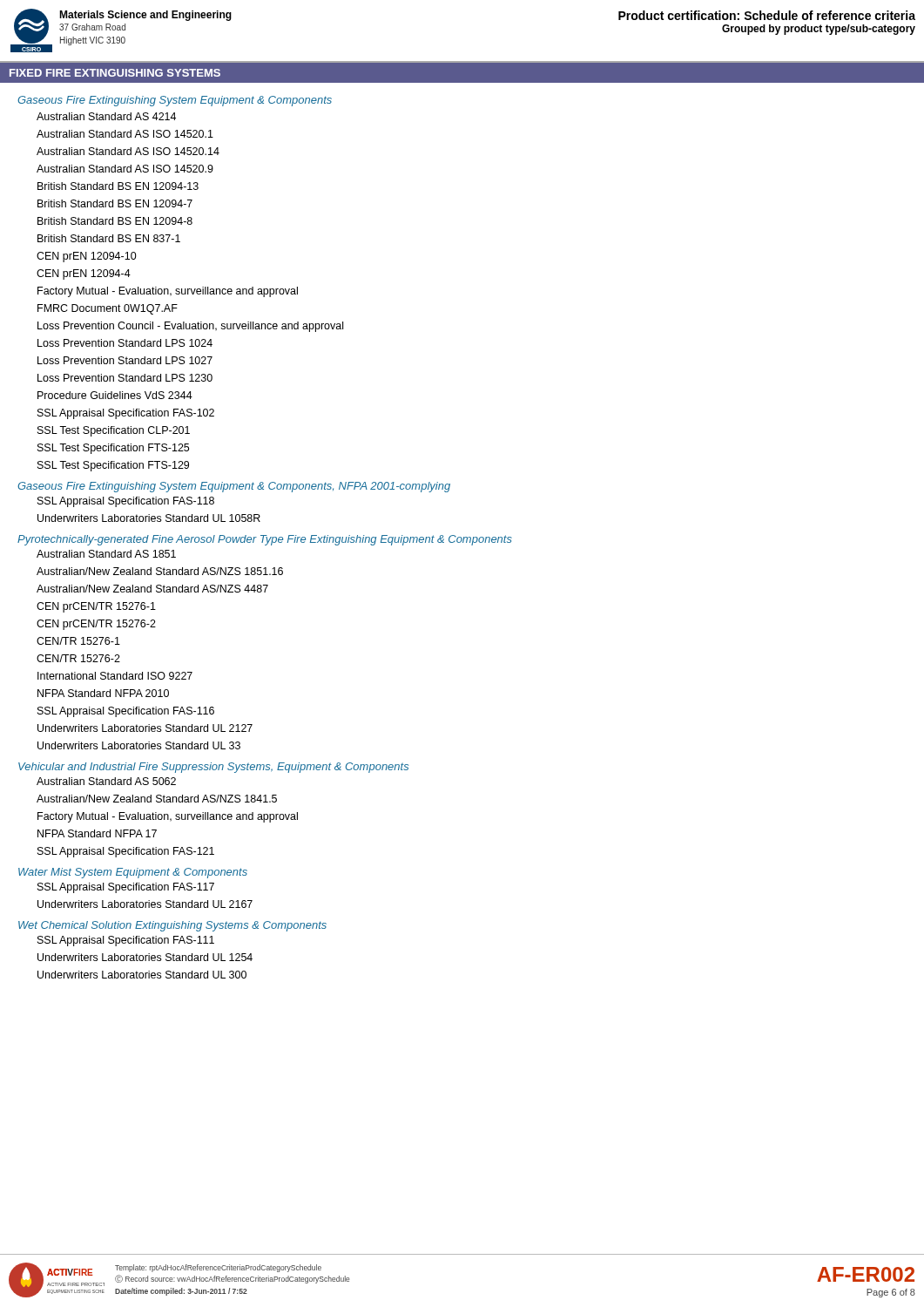Find the list item containing "SSL Appraisal Specification FAS-117"
This screenshot has width=924, height=1307.
click(126, 887)
